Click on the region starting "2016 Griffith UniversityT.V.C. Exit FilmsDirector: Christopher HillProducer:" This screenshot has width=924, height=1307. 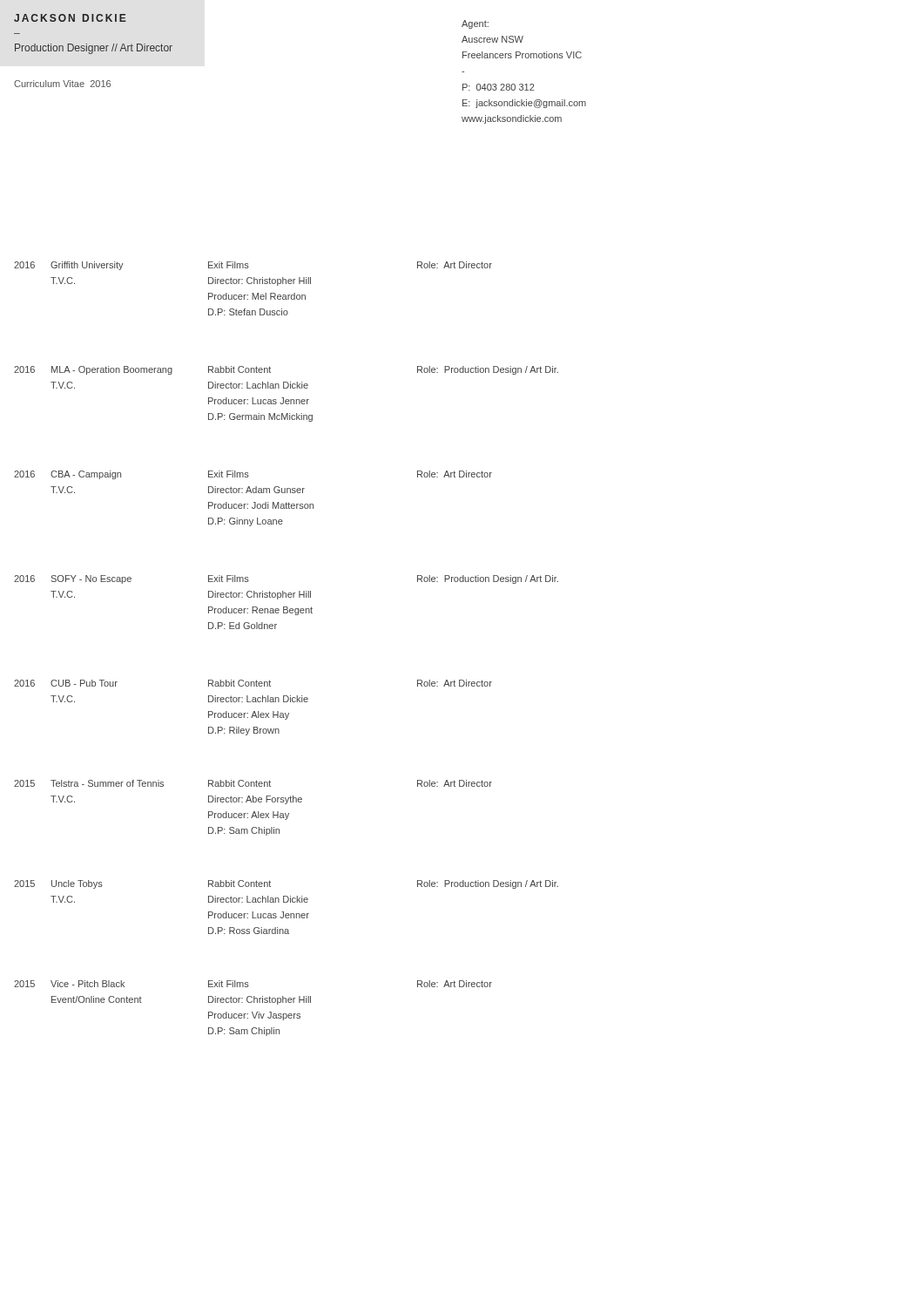pyautogui.click(x=27, y=265)
